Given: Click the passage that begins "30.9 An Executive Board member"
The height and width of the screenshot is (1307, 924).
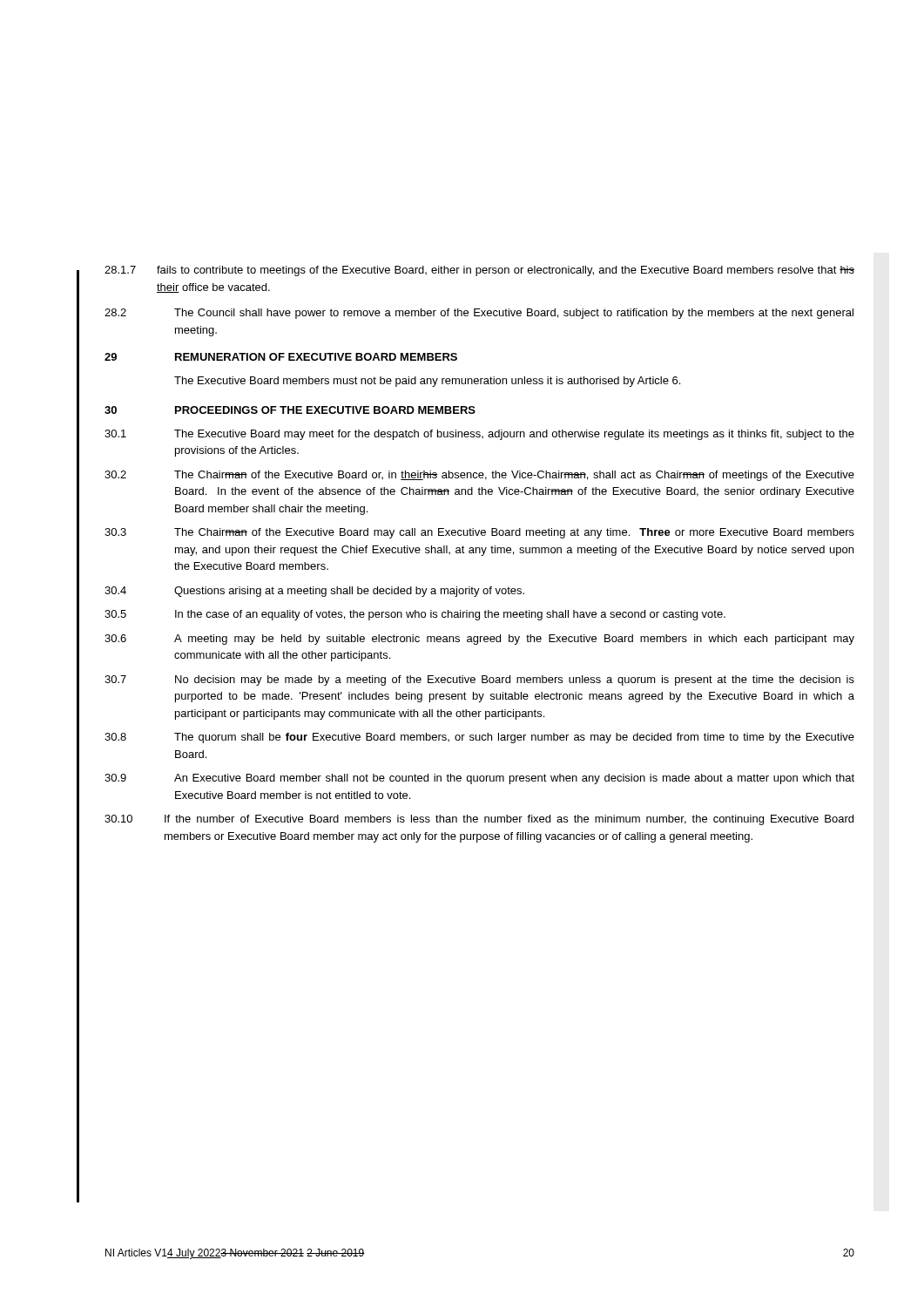Looking at the screenshot, I should (479, 786).
